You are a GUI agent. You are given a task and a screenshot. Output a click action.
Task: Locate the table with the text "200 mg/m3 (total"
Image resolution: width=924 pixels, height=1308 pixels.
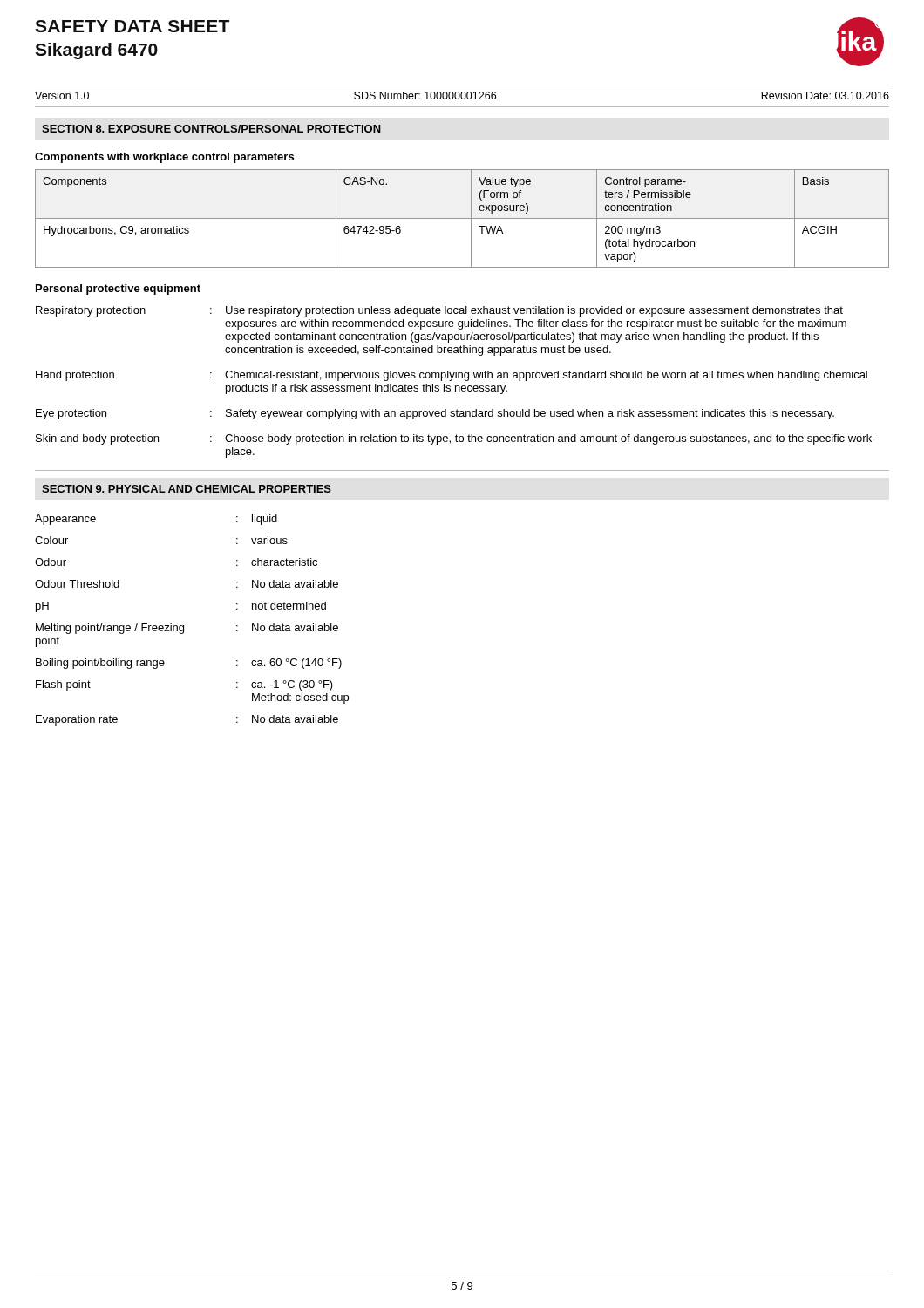(462, 218)
